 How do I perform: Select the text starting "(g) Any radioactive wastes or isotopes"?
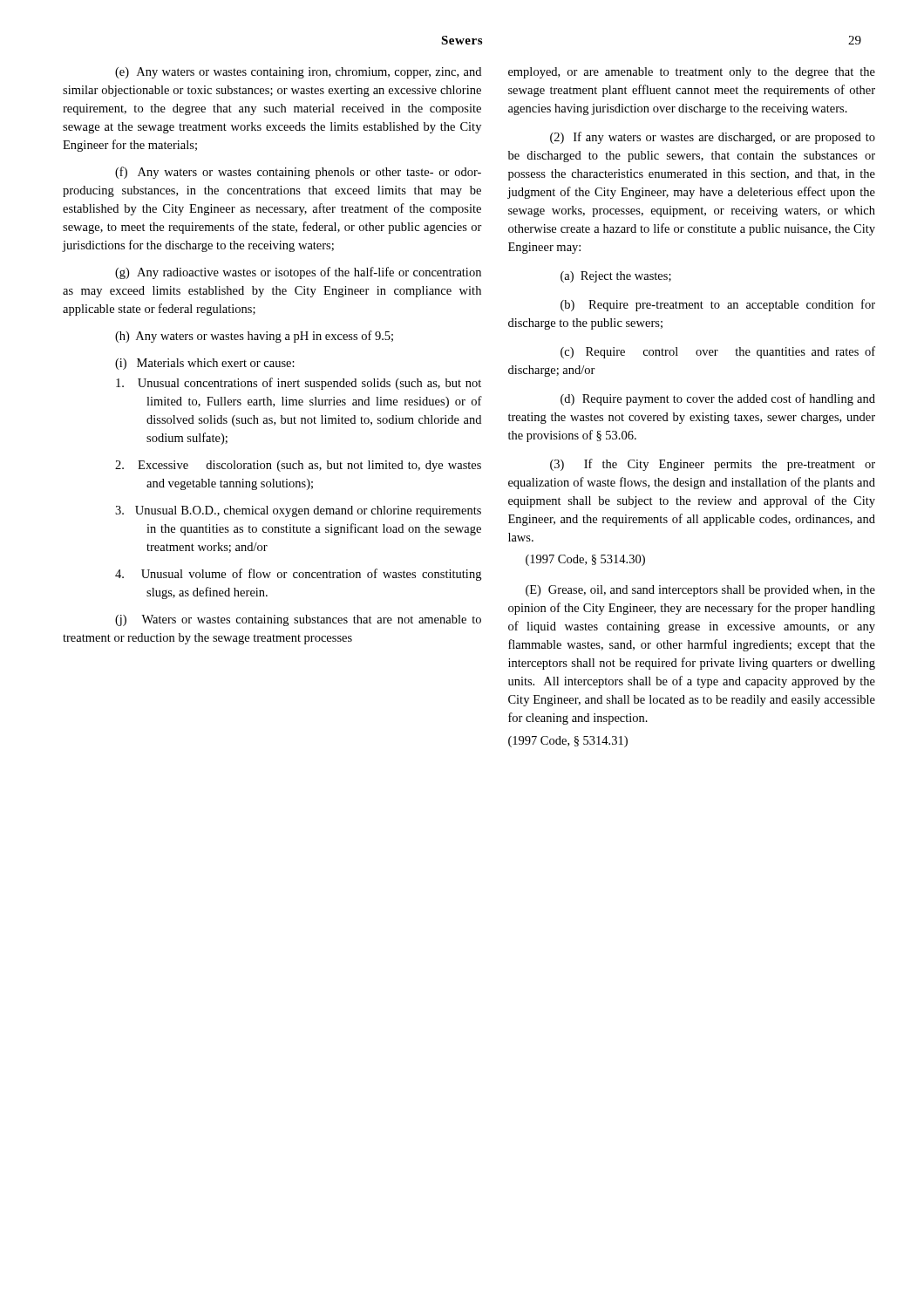coord(272,291)
